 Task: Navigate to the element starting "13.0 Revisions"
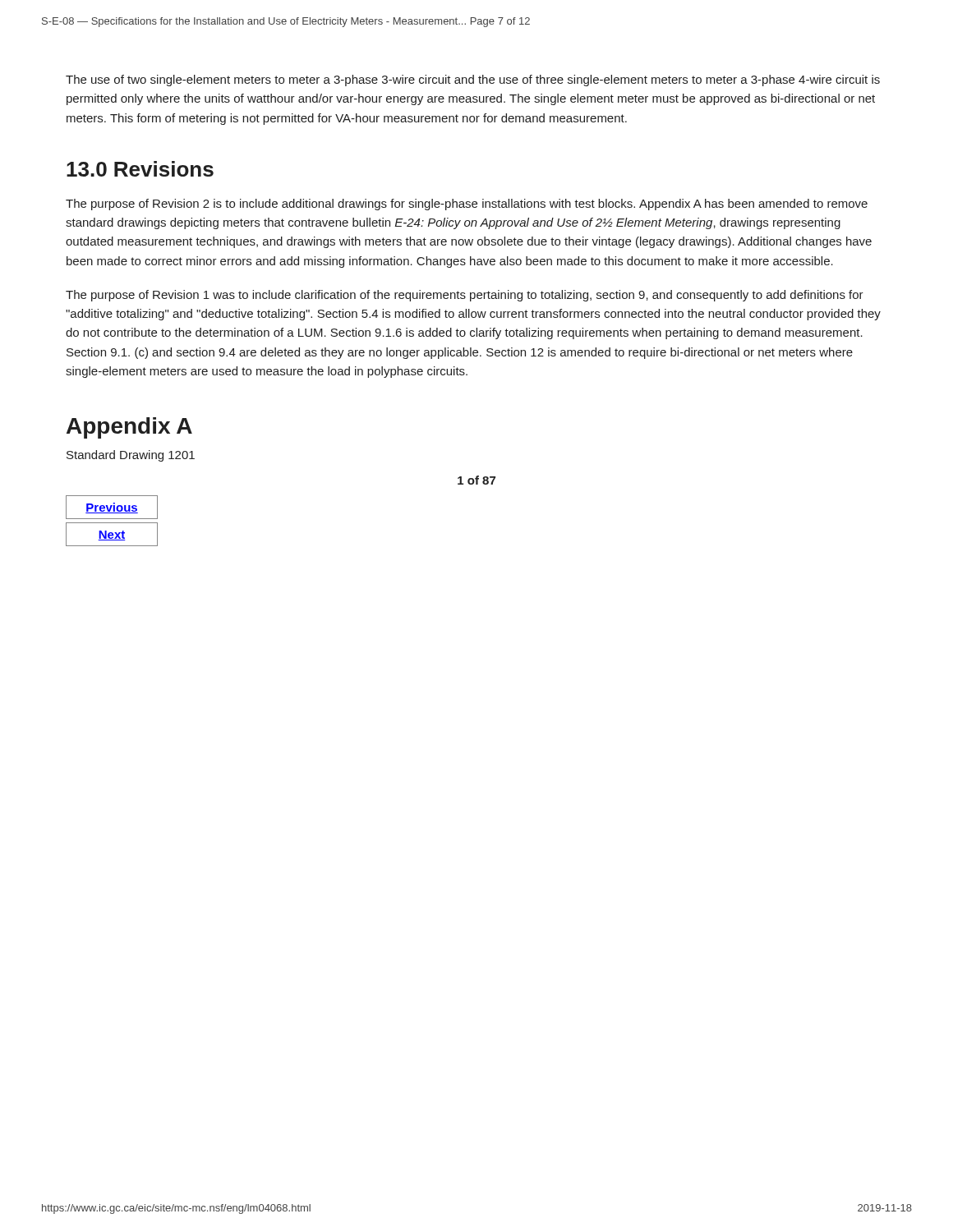click(140, 169)
